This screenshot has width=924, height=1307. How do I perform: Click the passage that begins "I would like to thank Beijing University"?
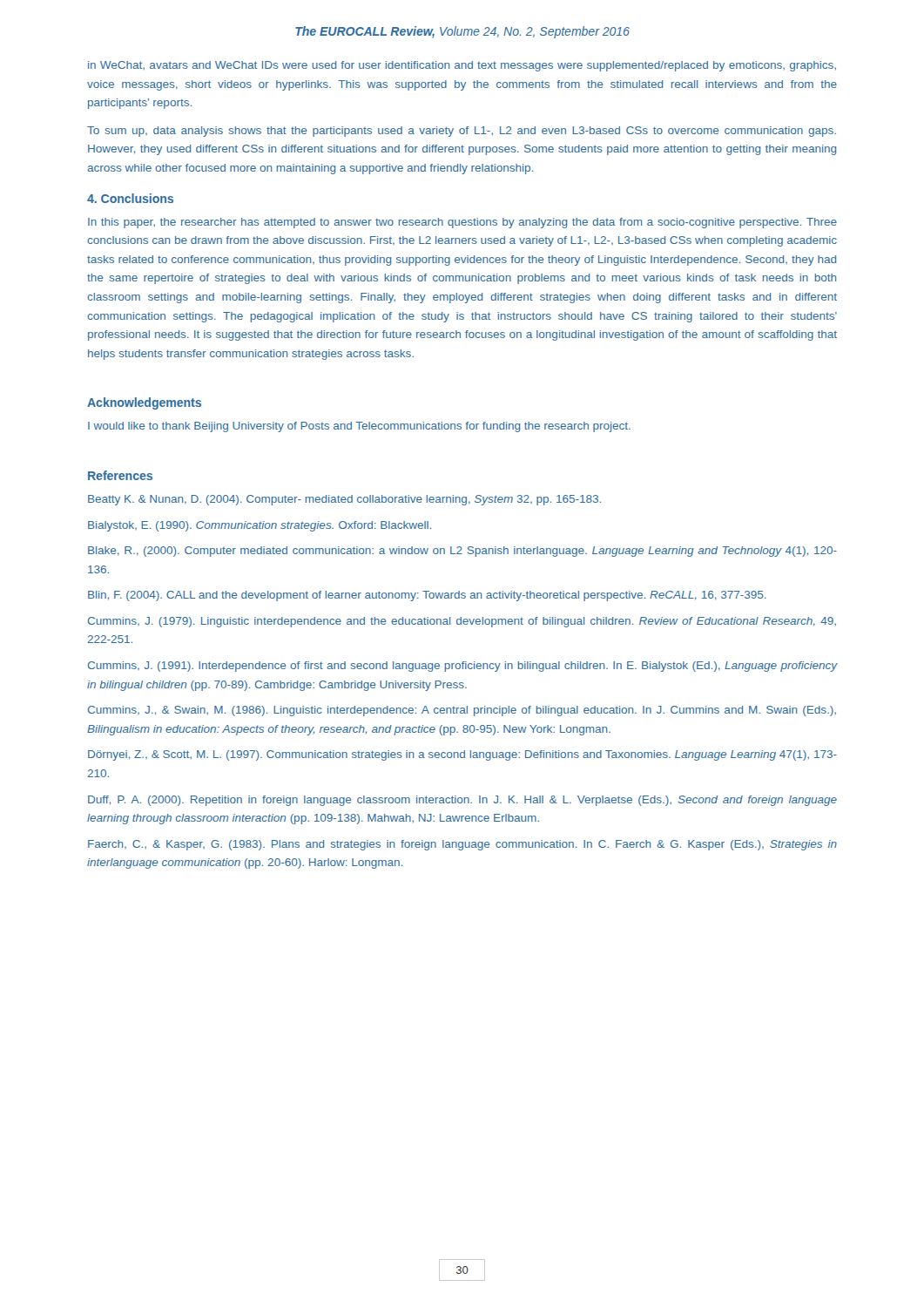pyautogui.click(x=359, y=426)
